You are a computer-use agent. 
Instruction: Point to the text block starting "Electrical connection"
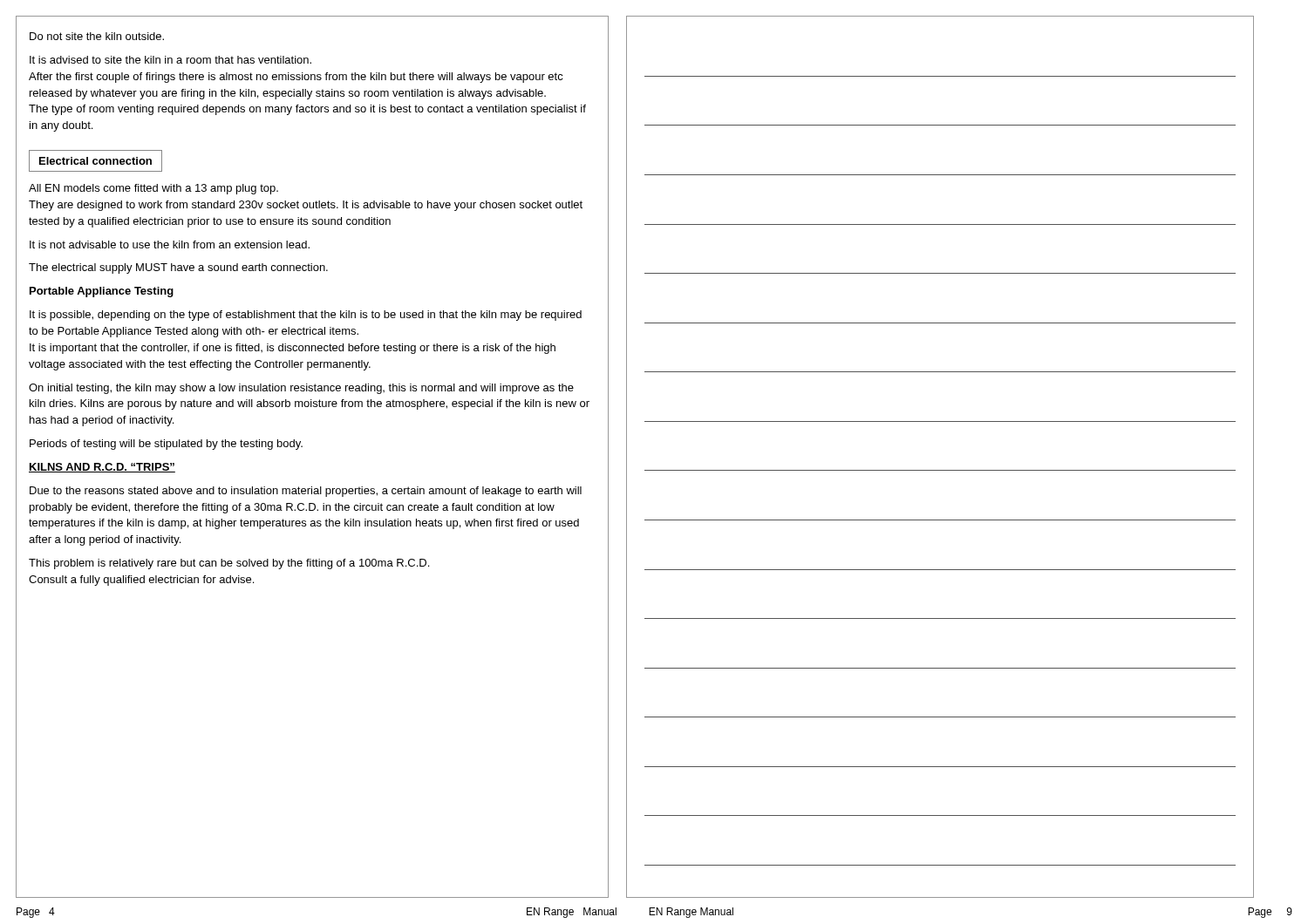coord(95,161)
